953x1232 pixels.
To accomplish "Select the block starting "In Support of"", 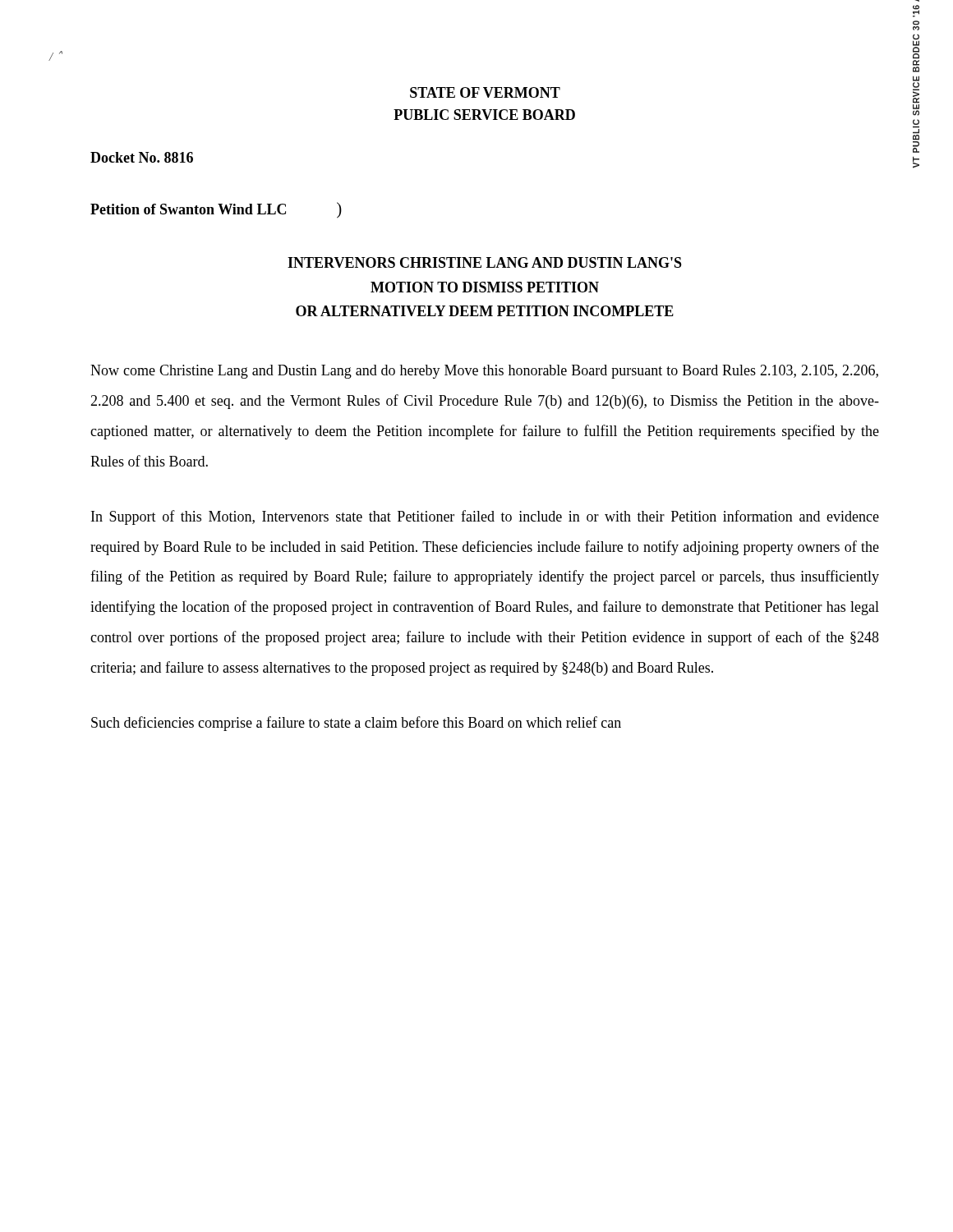I will click(x=485, y=592).
